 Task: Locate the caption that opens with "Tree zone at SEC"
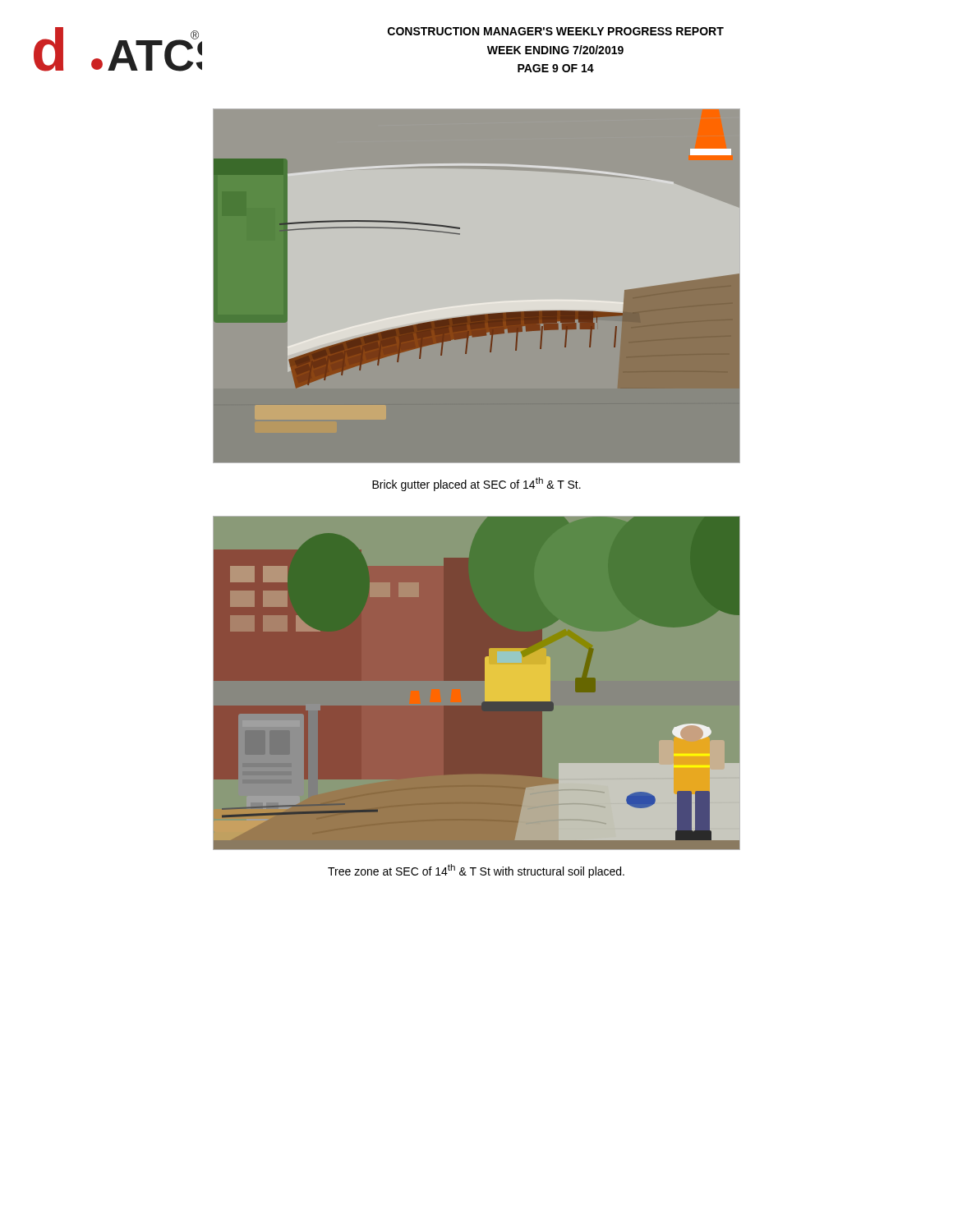(x=476, y=869)
